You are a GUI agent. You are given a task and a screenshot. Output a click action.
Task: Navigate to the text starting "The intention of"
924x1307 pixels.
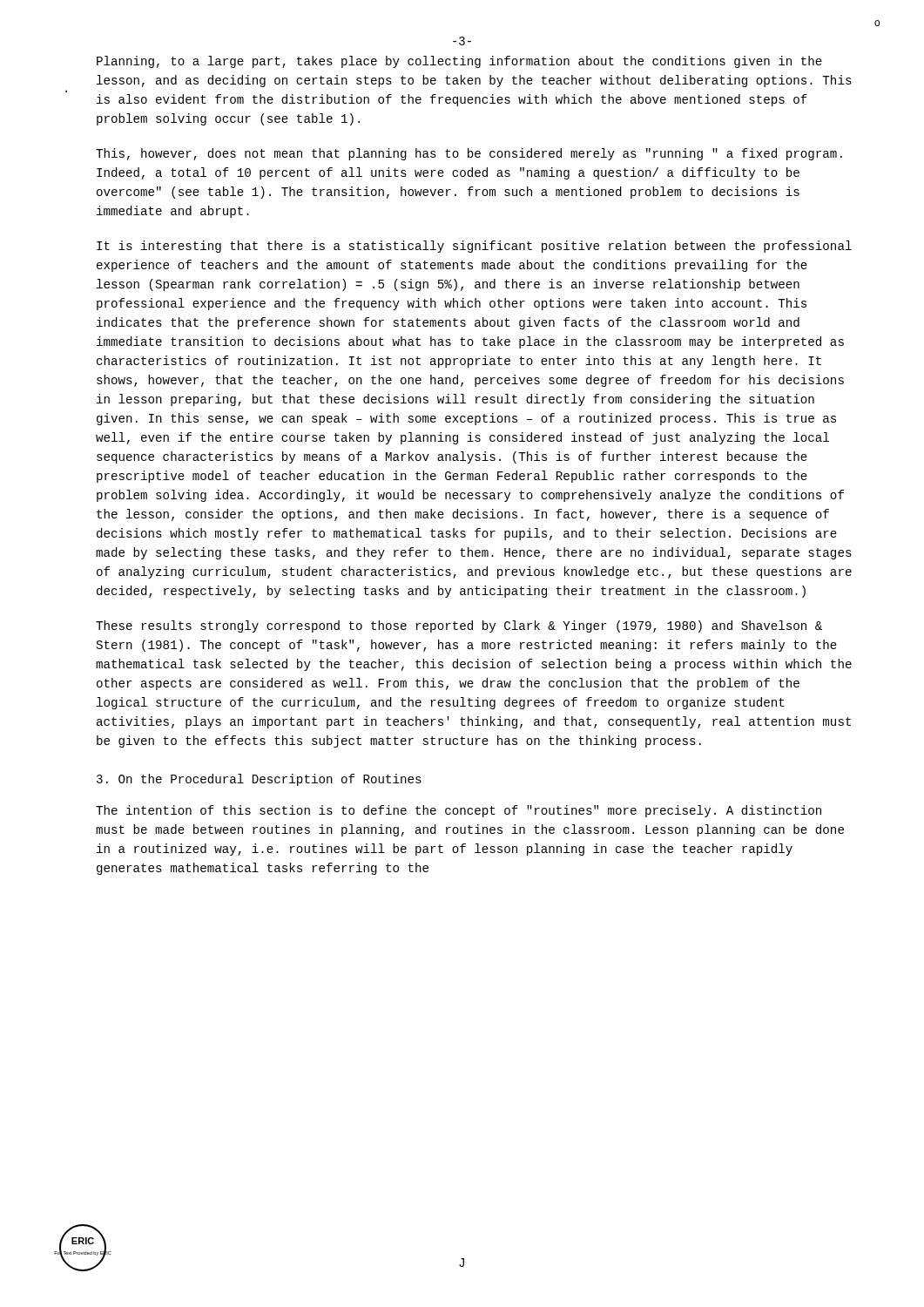(470, 840)
